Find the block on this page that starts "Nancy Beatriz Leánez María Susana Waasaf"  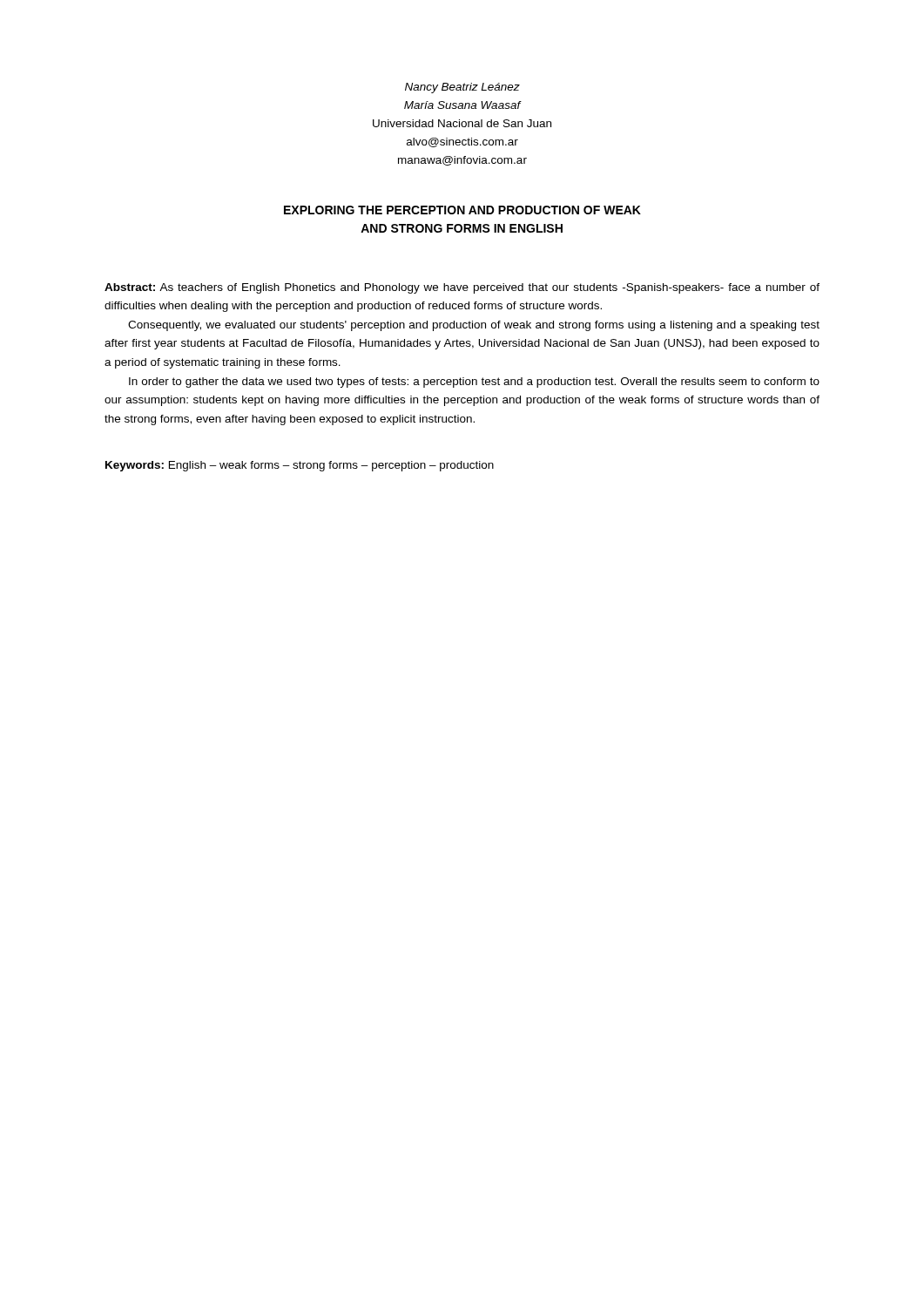[462, 123]
